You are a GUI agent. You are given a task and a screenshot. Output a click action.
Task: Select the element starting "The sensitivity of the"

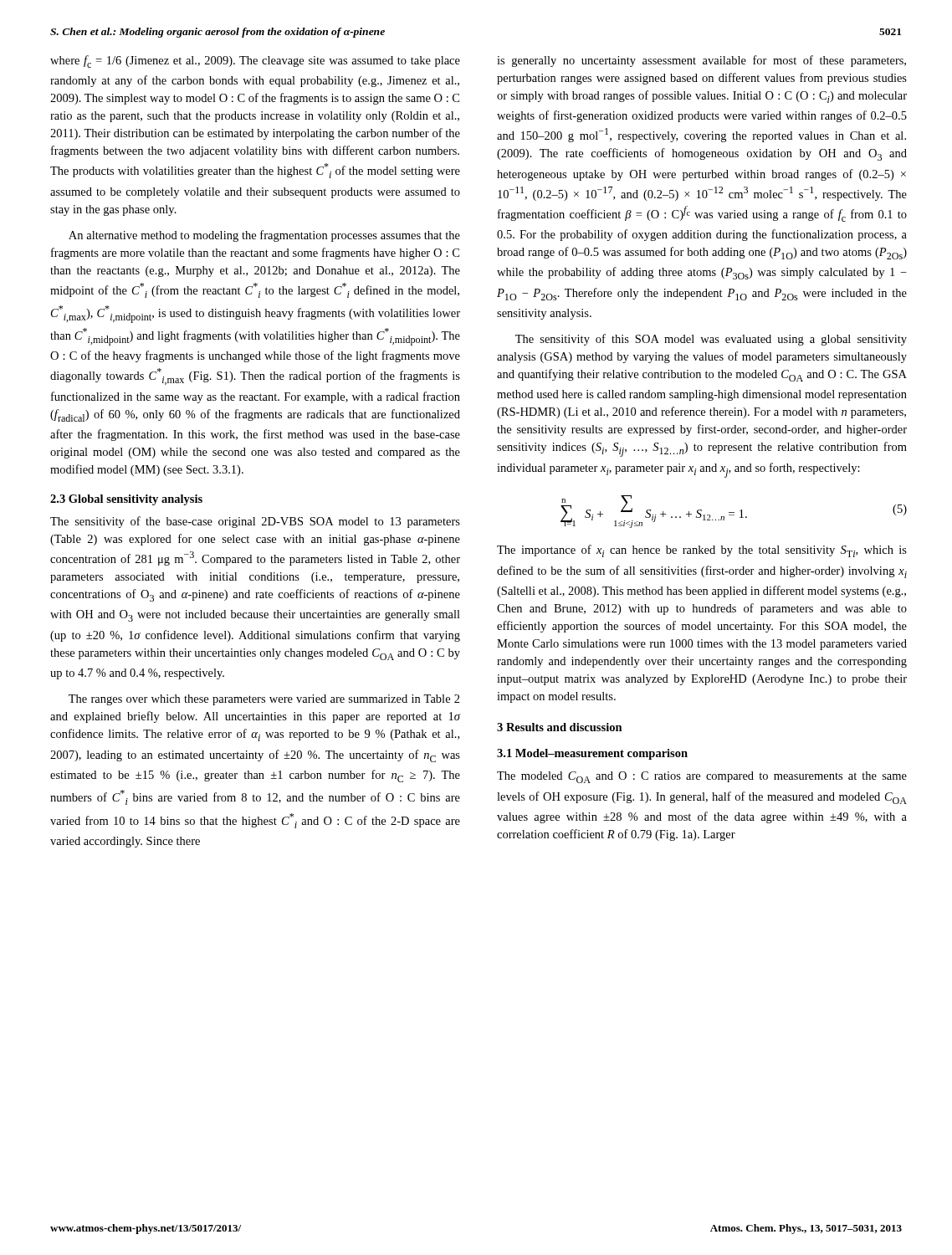pos(255,598)
